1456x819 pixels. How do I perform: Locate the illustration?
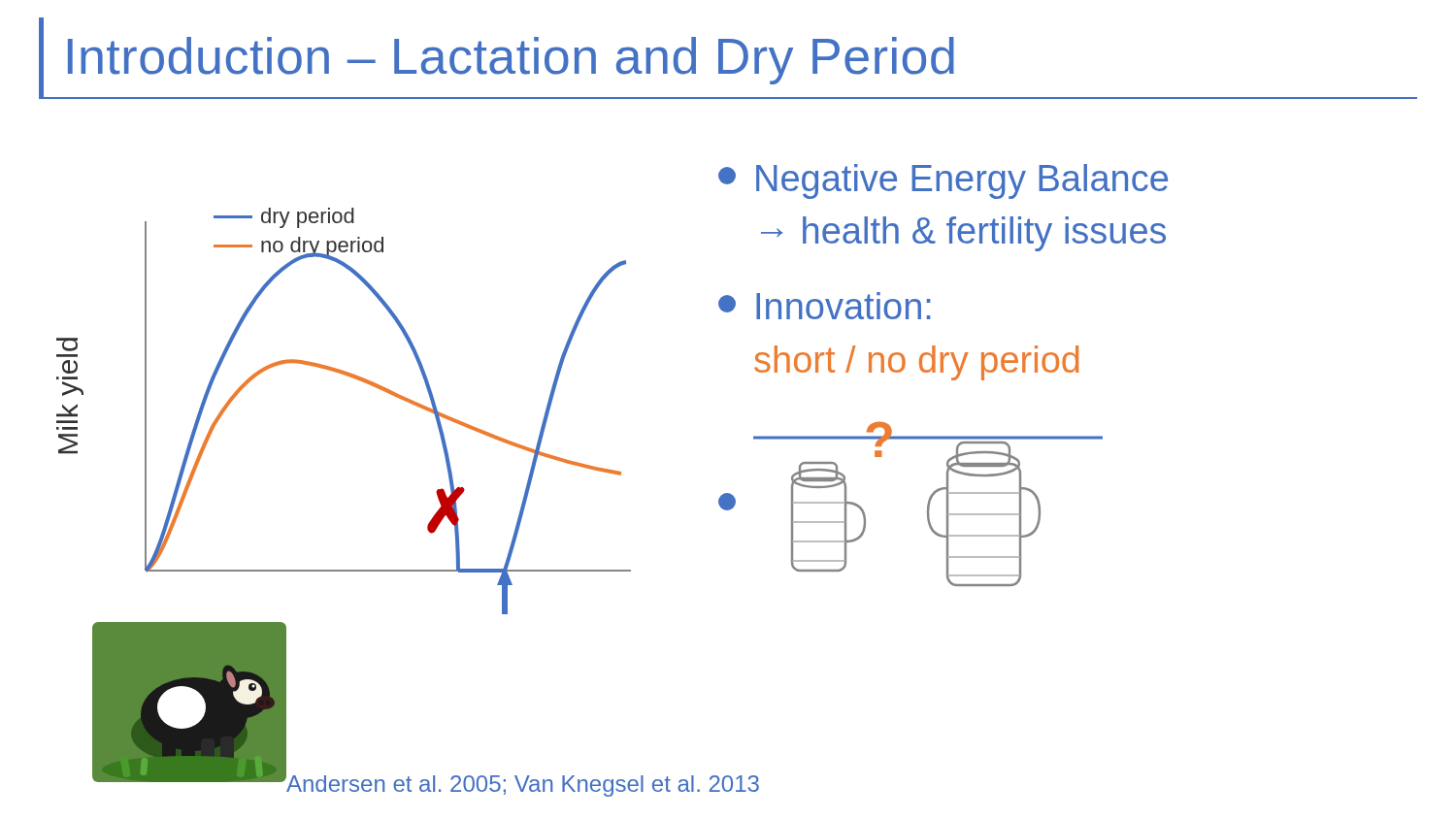(933, 500)
